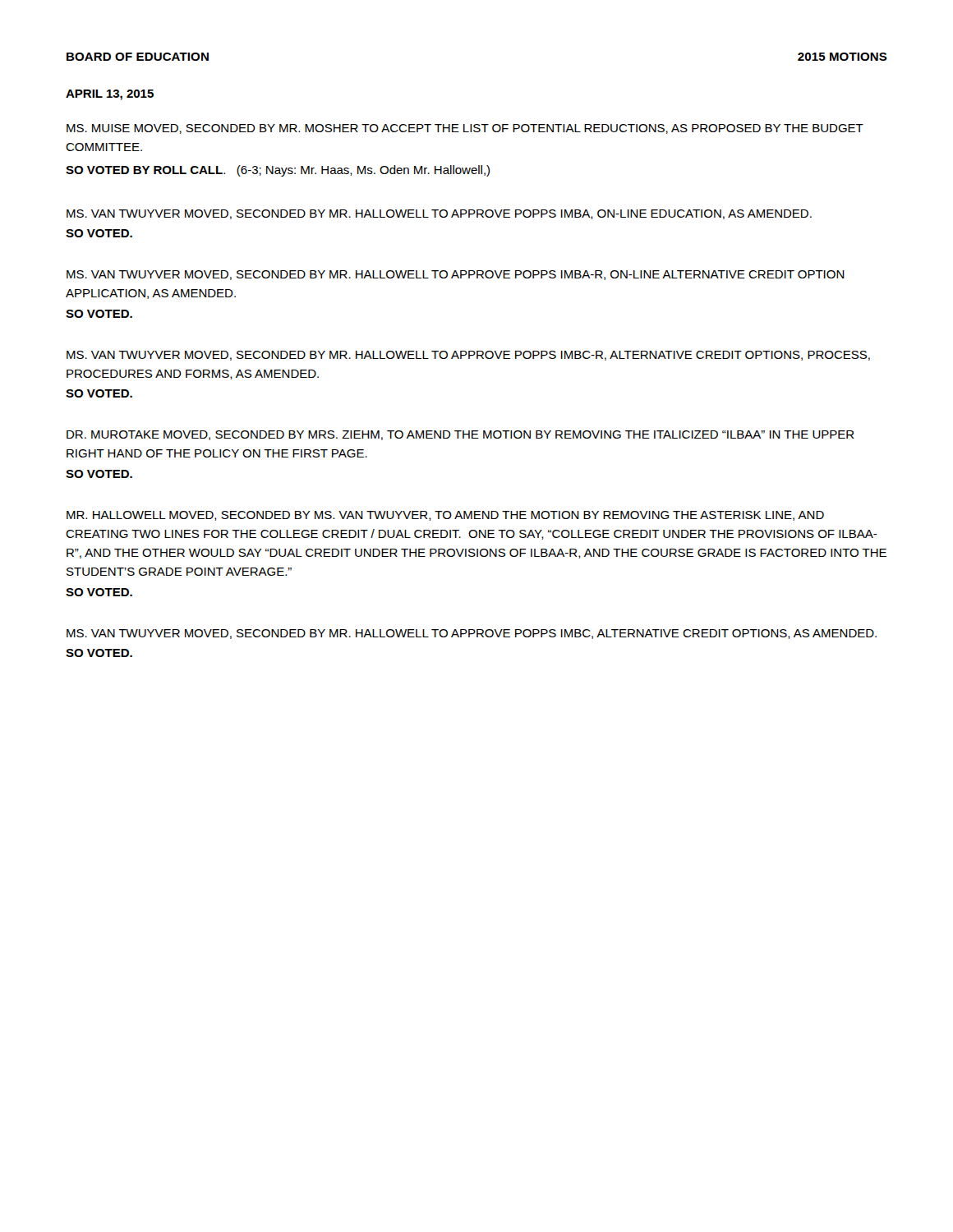
Task: Find the block starting "MS. MUISE MOVED,"
Action: [x=464, y=137]
